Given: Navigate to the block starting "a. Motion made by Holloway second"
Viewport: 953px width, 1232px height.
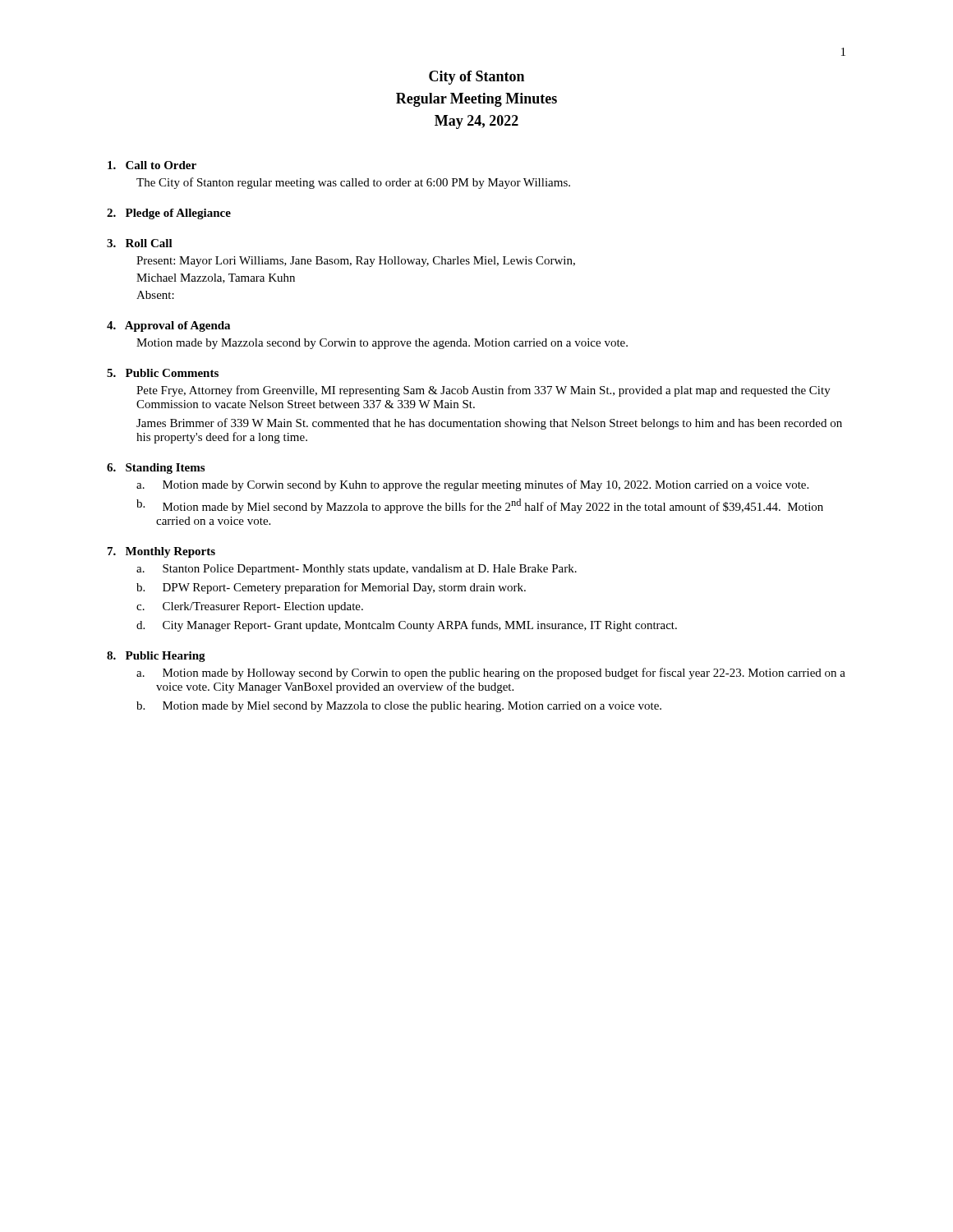Looking at the screenshot, I should [x=491, y=680].
